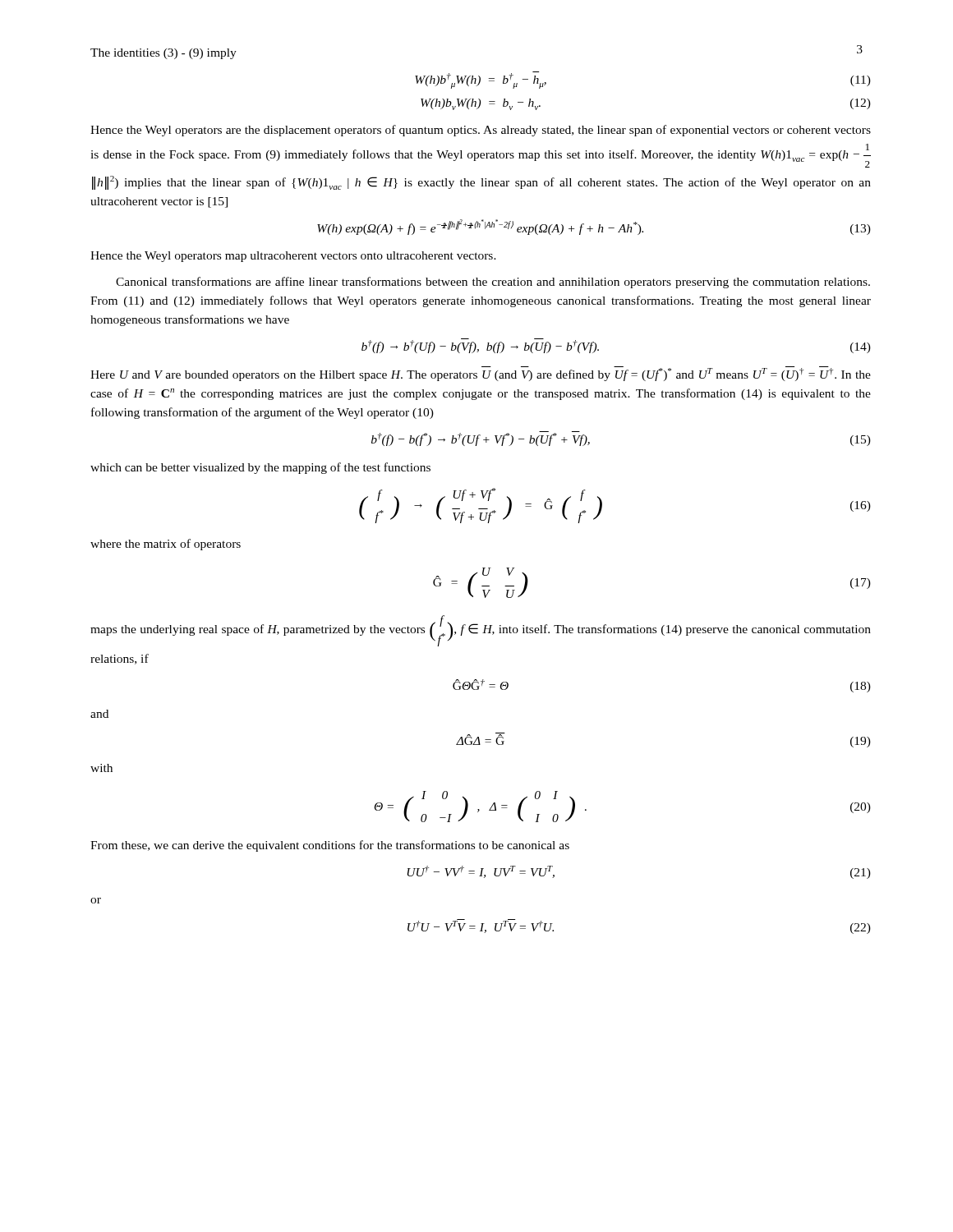The width and height of the screenshot is (953, 1232).
Task: Select the text block that reads "Here U and V are bounded"
Action: click(x=481, y=392)
